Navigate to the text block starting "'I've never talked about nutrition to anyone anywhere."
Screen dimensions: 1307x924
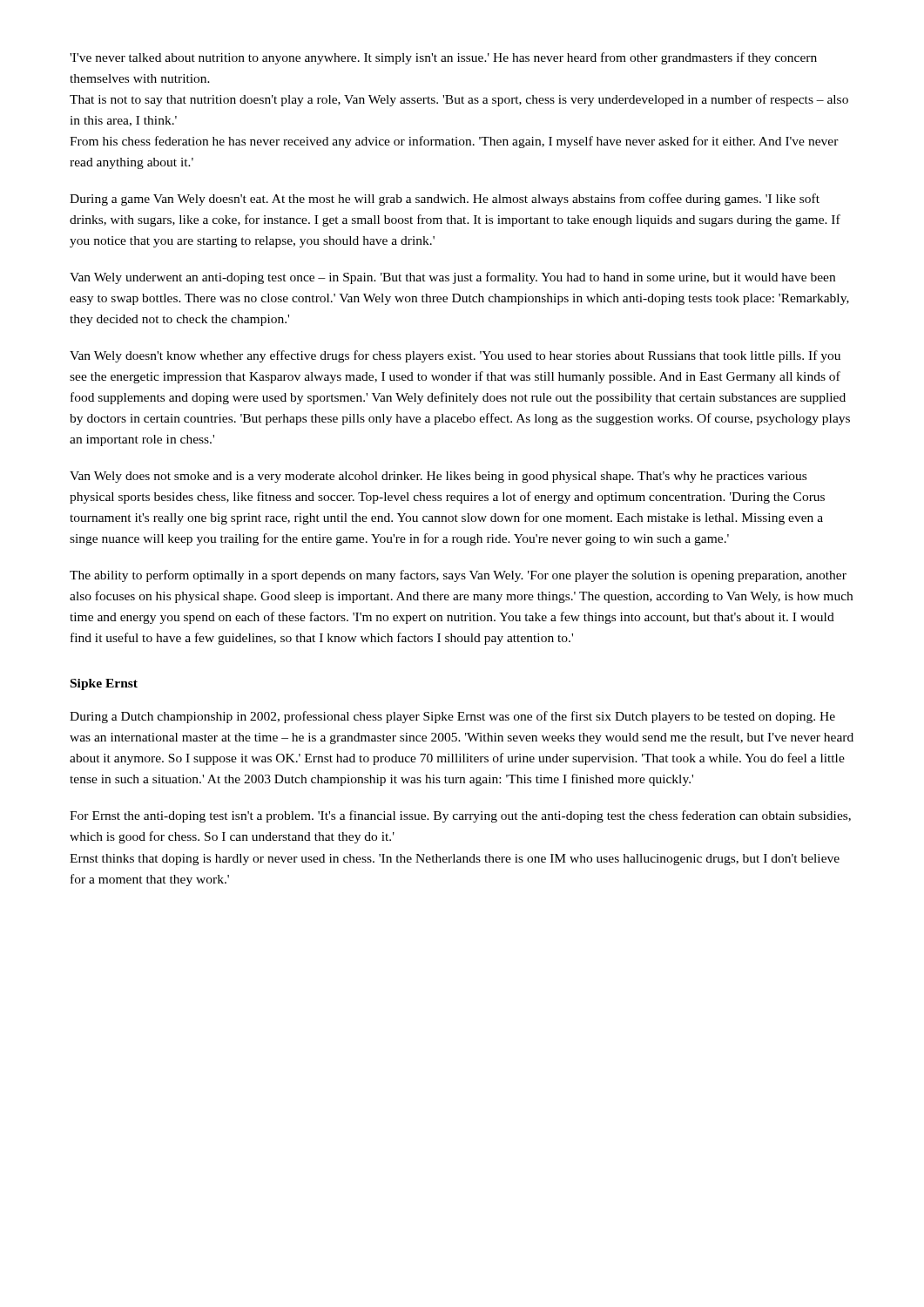[459, 109]
